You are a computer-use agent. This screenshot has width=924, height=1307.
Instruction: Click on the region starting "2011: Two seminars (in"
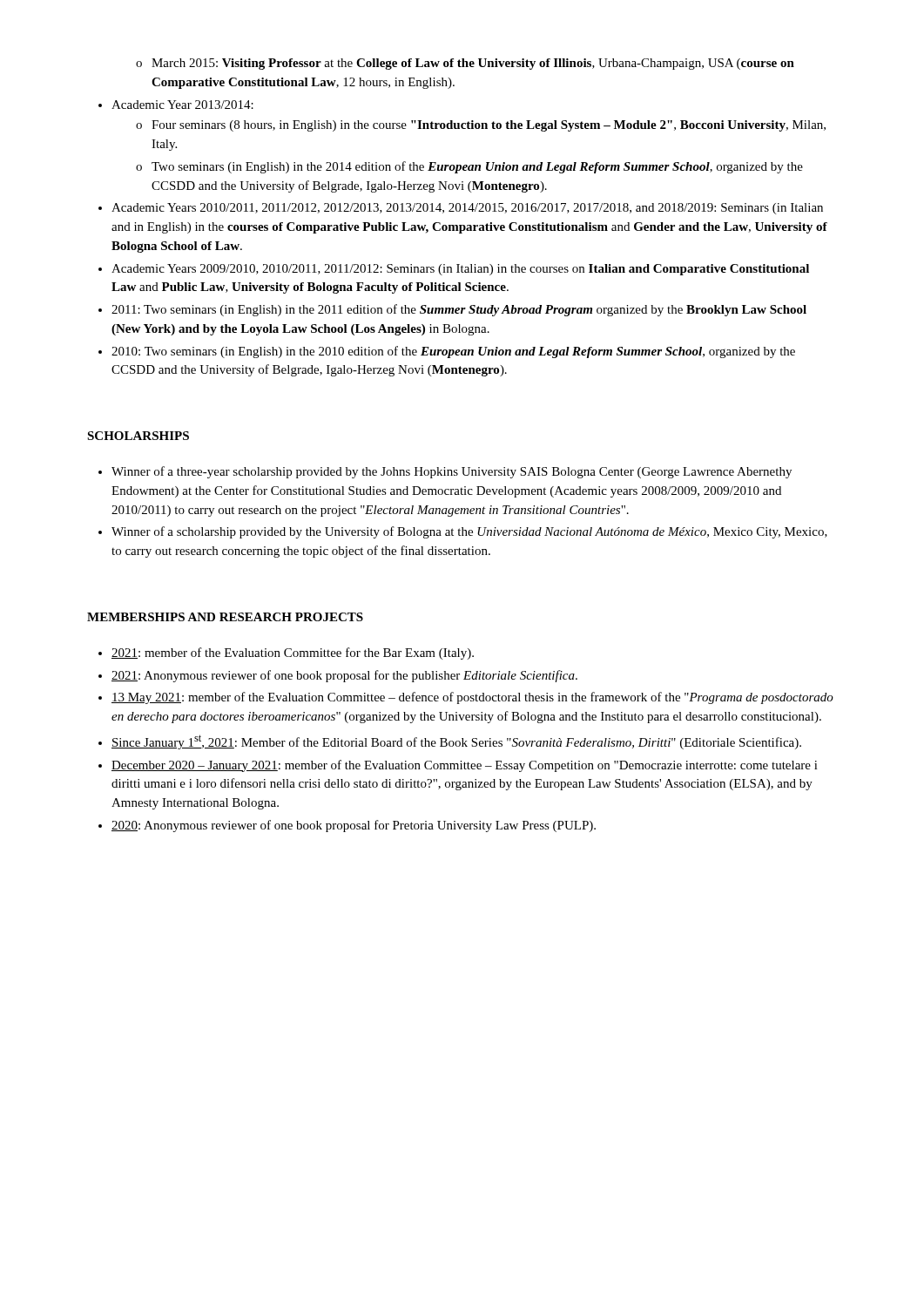pos(459,319)
